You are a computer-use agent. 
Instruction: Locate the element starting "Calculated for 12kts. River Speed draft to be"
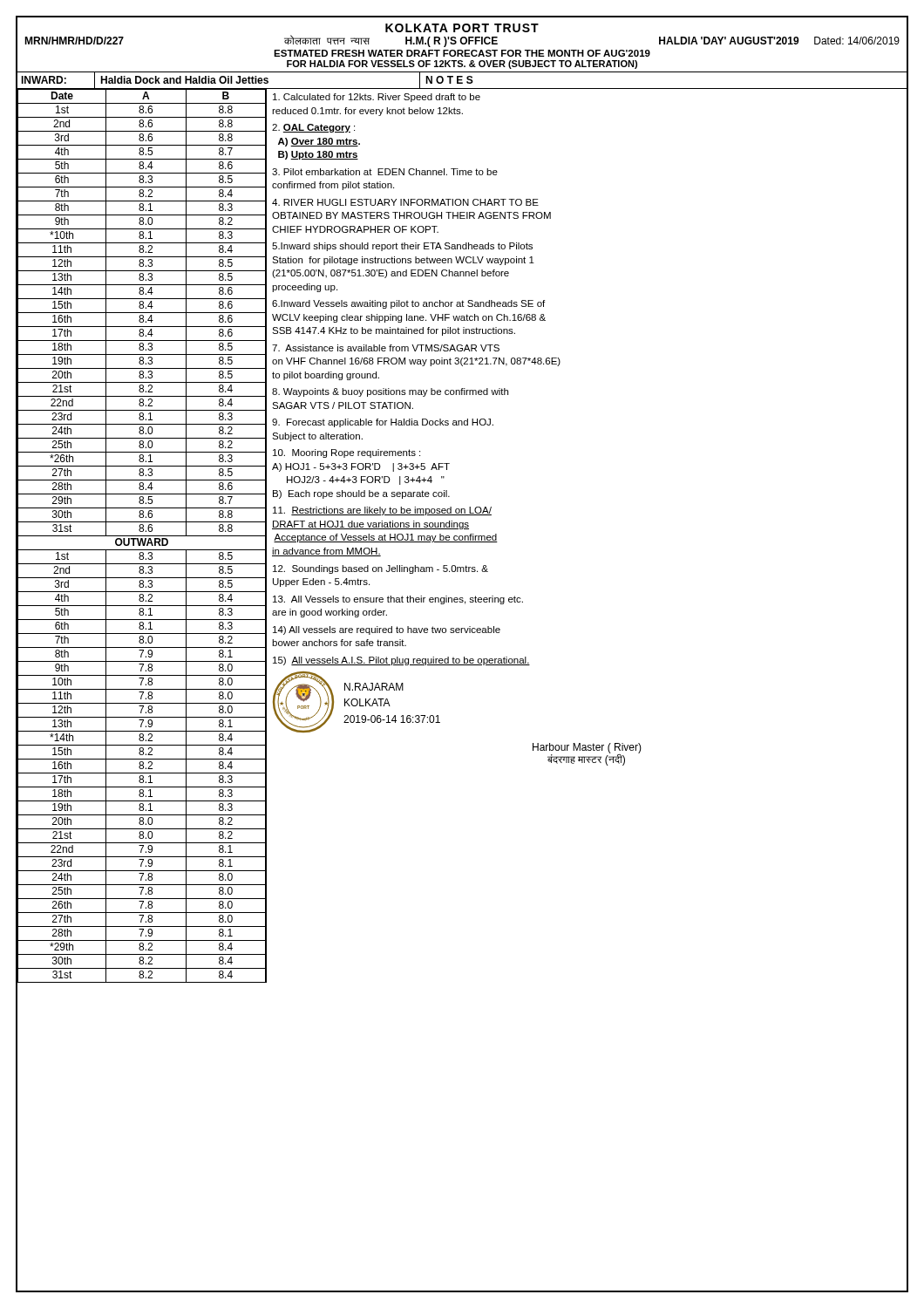tap(376, 104)
